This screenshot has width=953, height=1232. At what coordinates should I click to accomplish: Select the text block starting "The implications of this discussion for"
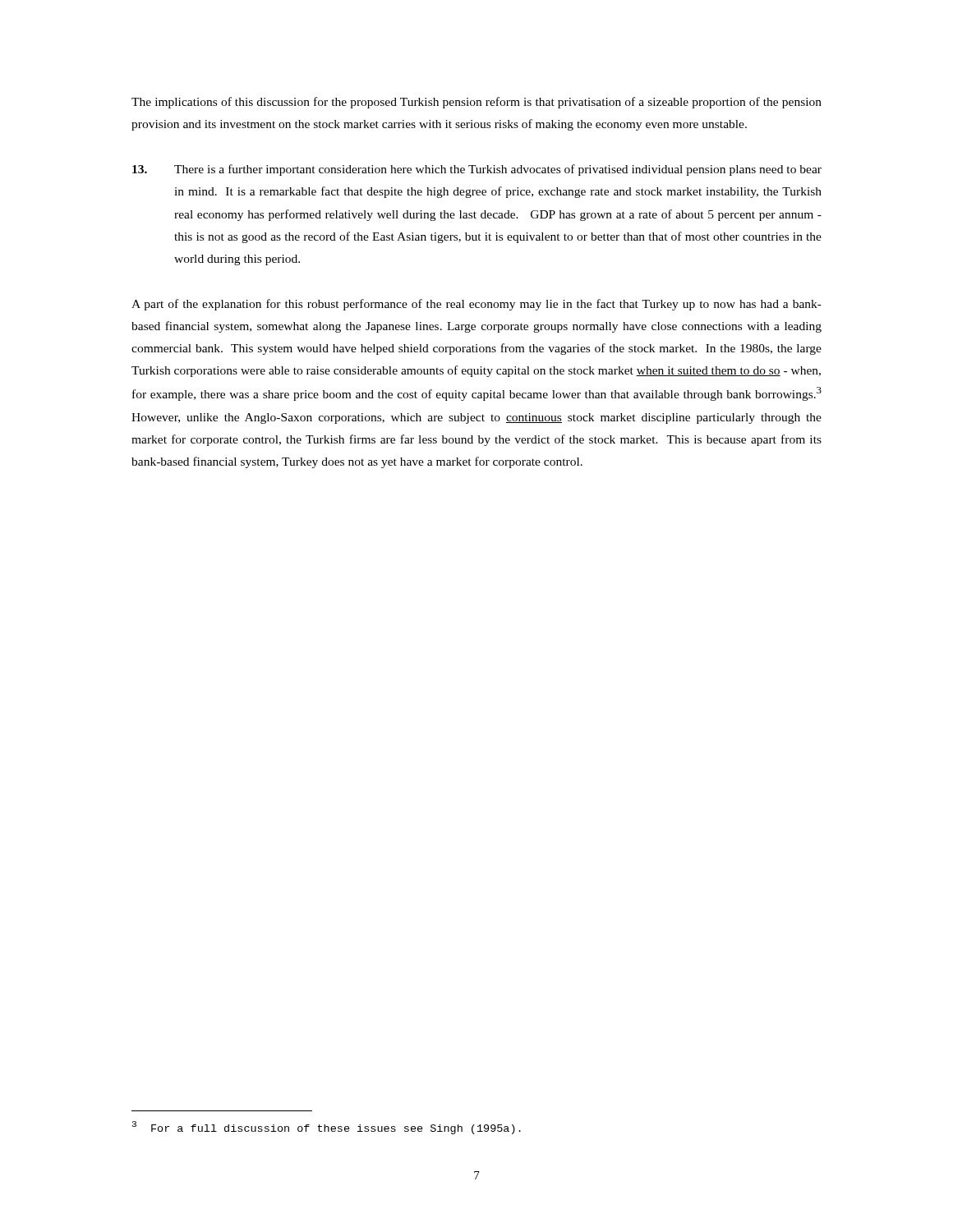(476, 113)
